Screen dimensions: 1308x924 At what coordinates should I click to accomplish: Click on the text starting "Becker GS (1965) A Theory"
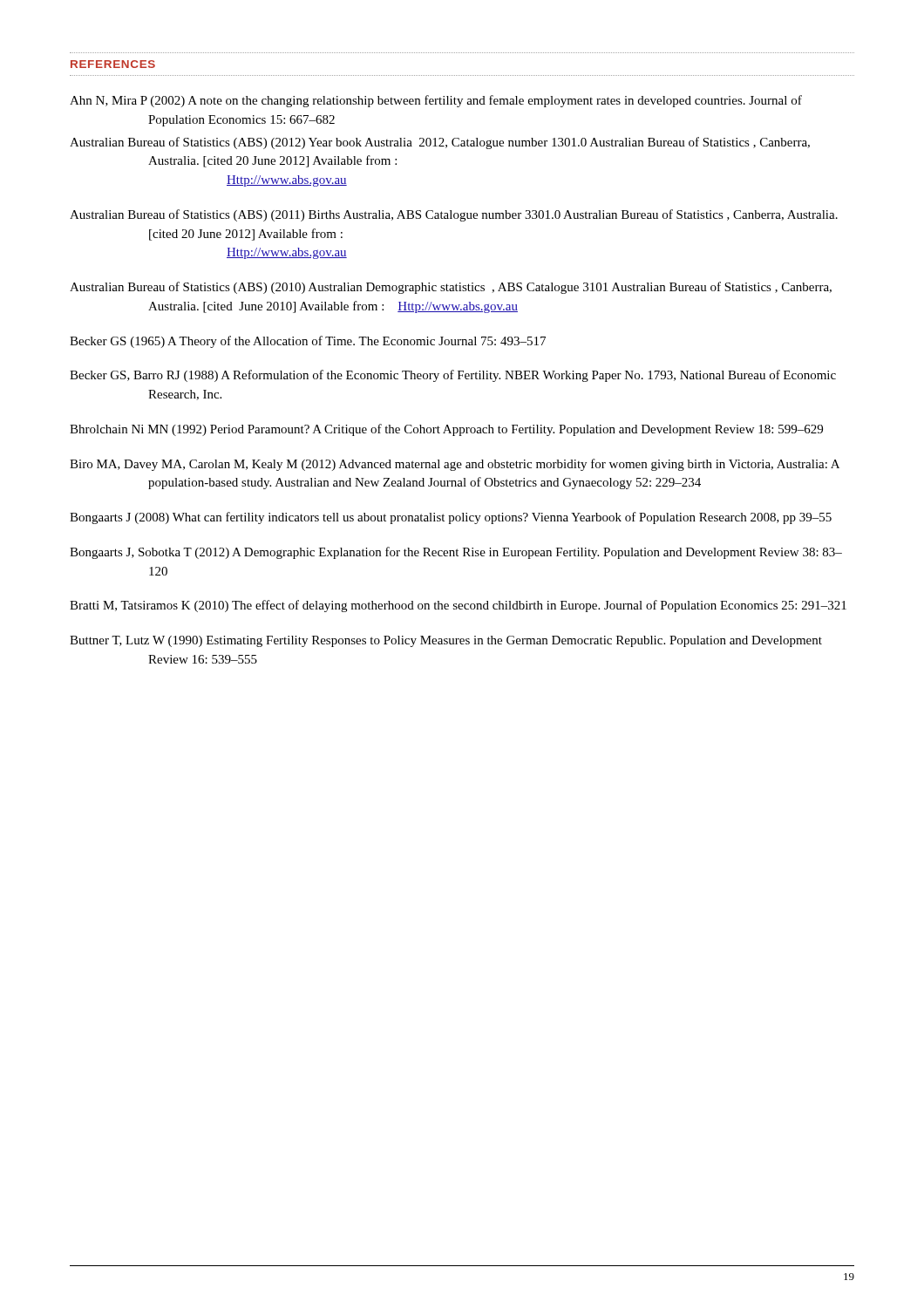(462, 341)
